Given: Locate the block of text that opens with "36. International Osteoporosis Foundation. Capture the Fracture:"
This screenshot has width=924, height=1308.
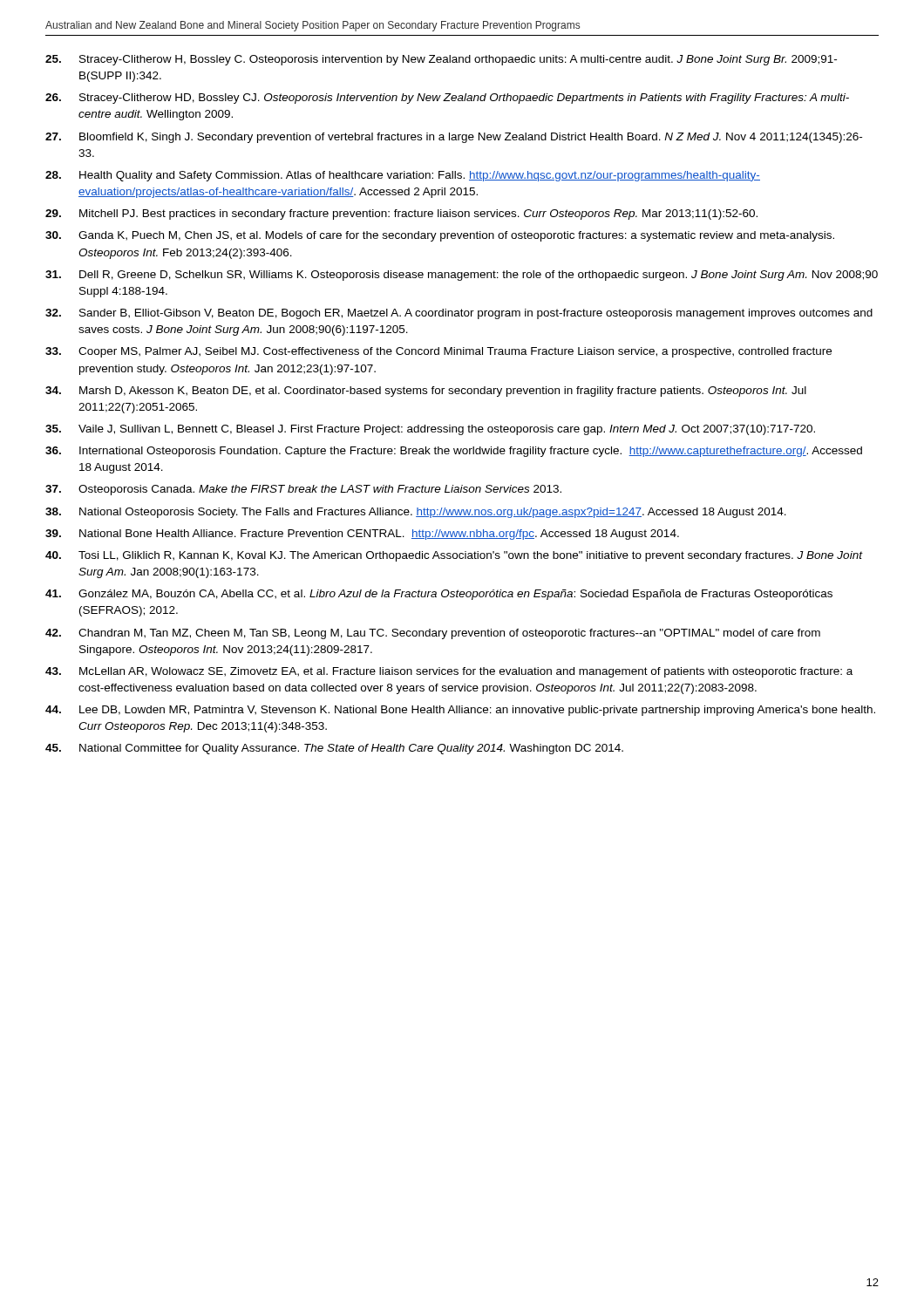Looking at the screenshot, I should 462,459.
